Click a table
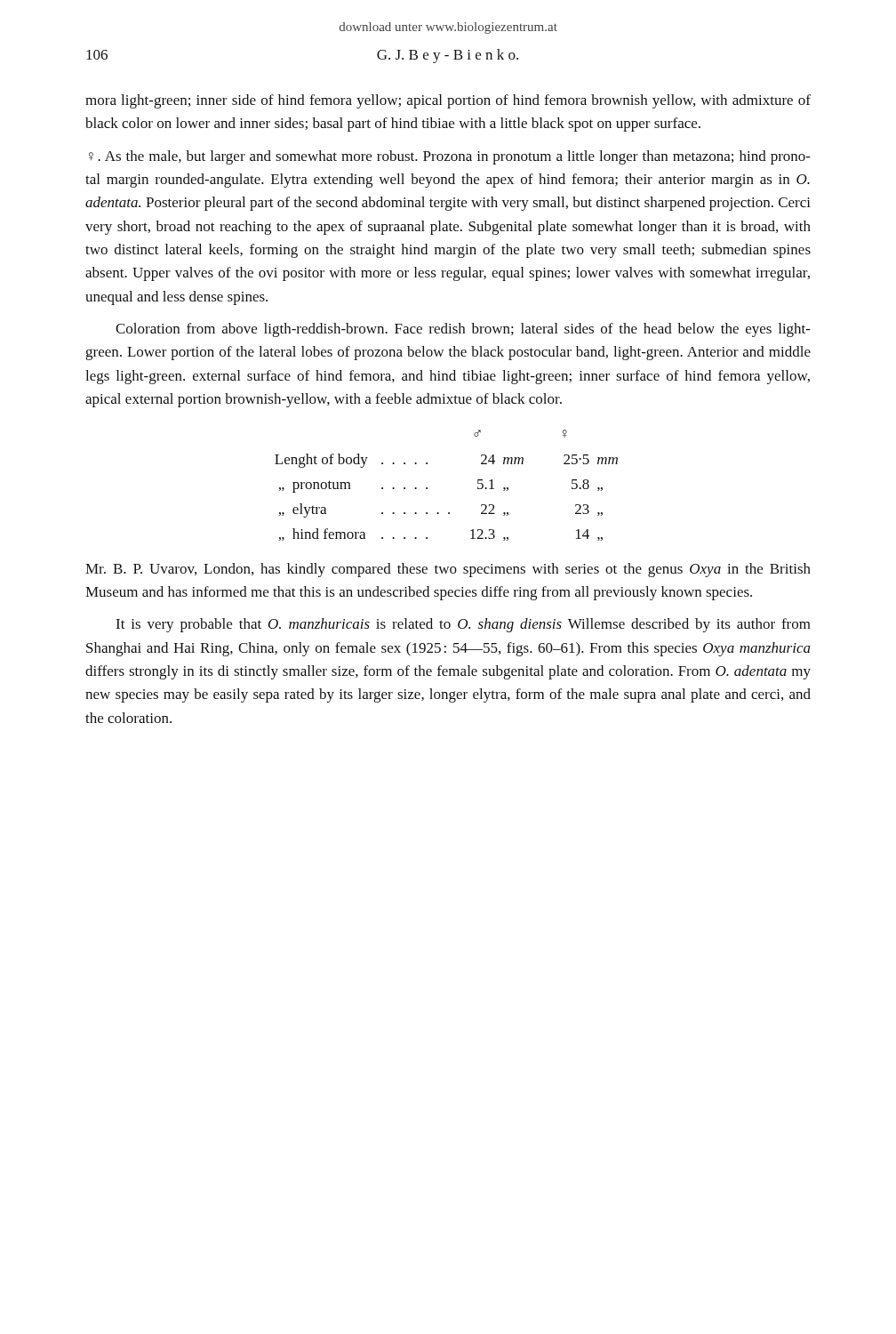Image resolution: width=896 pixels, height=1334 pixels. [448, 484]
